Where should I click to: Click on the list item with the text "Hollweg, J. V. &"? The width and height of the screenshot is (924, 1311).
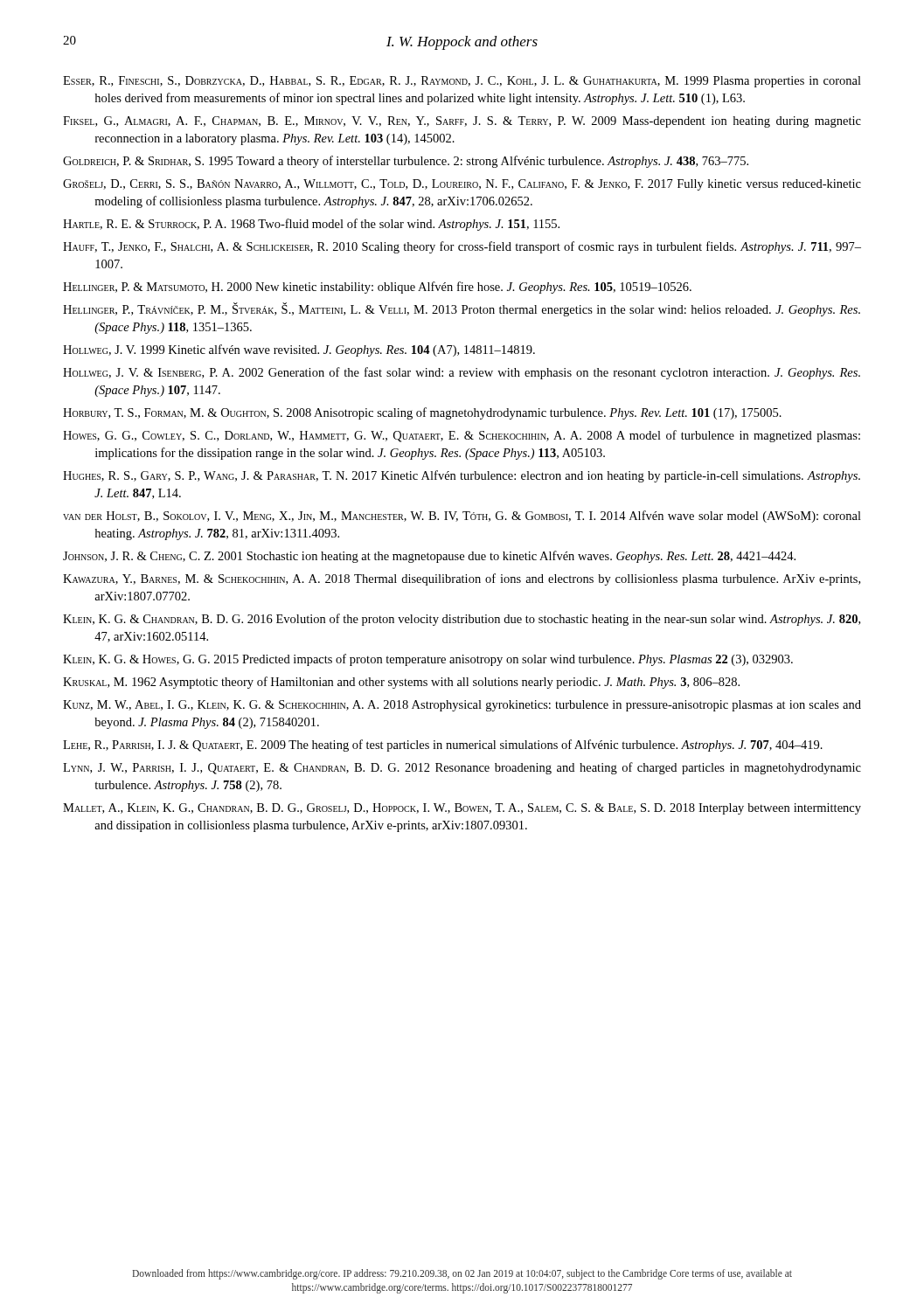tap(462, 381)
